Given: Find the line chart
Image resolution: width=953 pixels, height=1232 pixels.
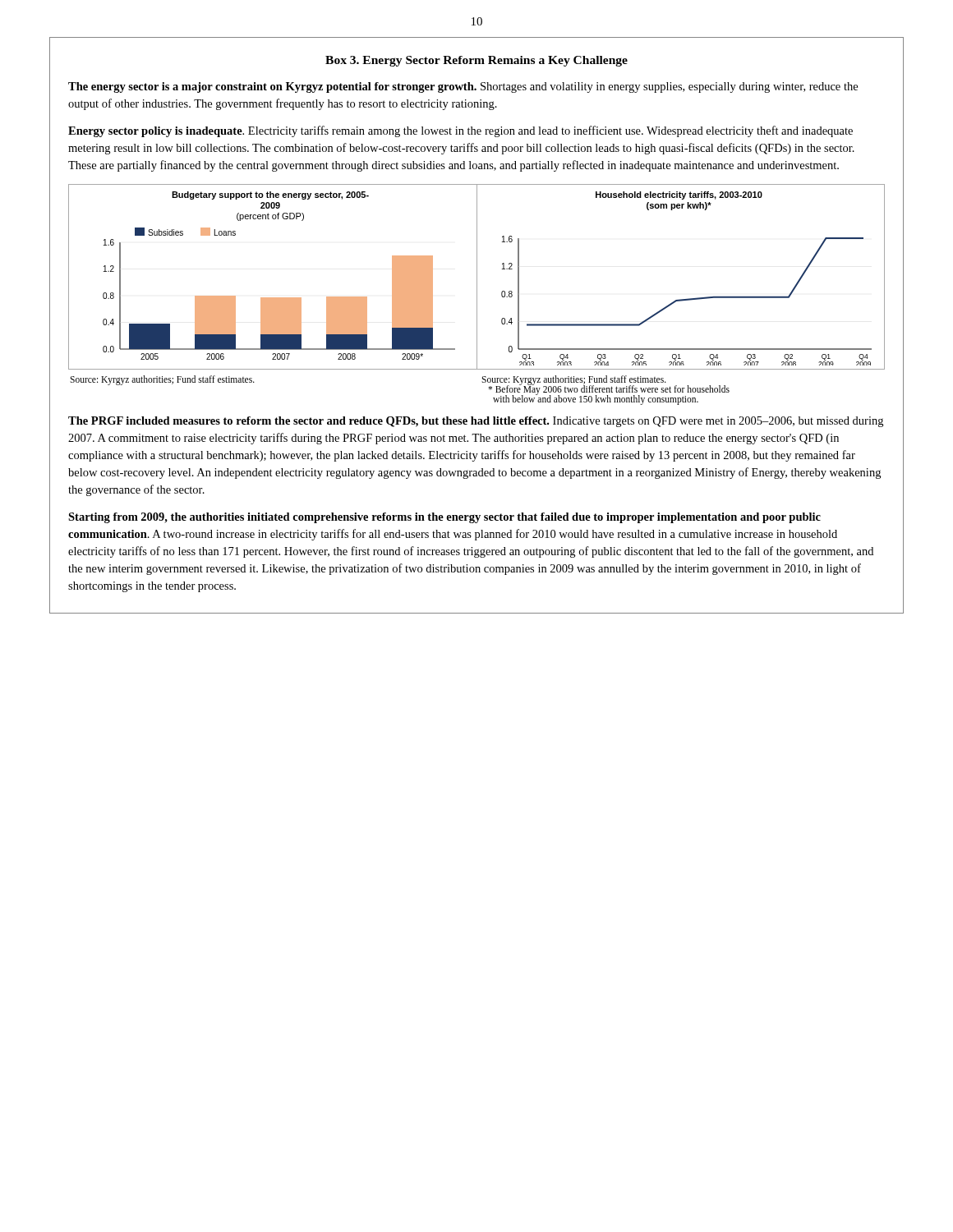Looking at the screenshot, I should (x=681, y=277).
